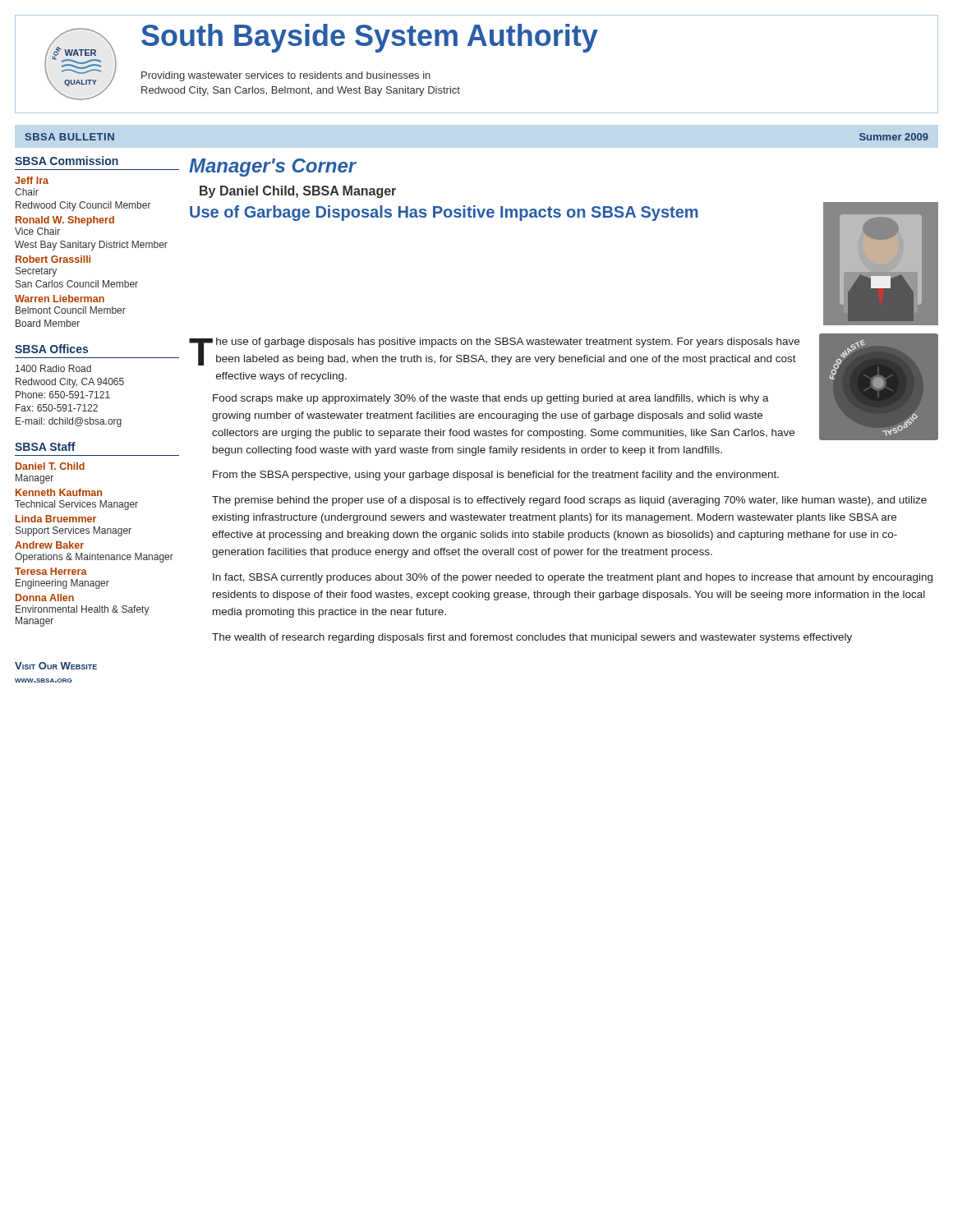Navigate to the text starting "SBSA Staff"
Screen dimensions: 1232x953
point(97,448)
